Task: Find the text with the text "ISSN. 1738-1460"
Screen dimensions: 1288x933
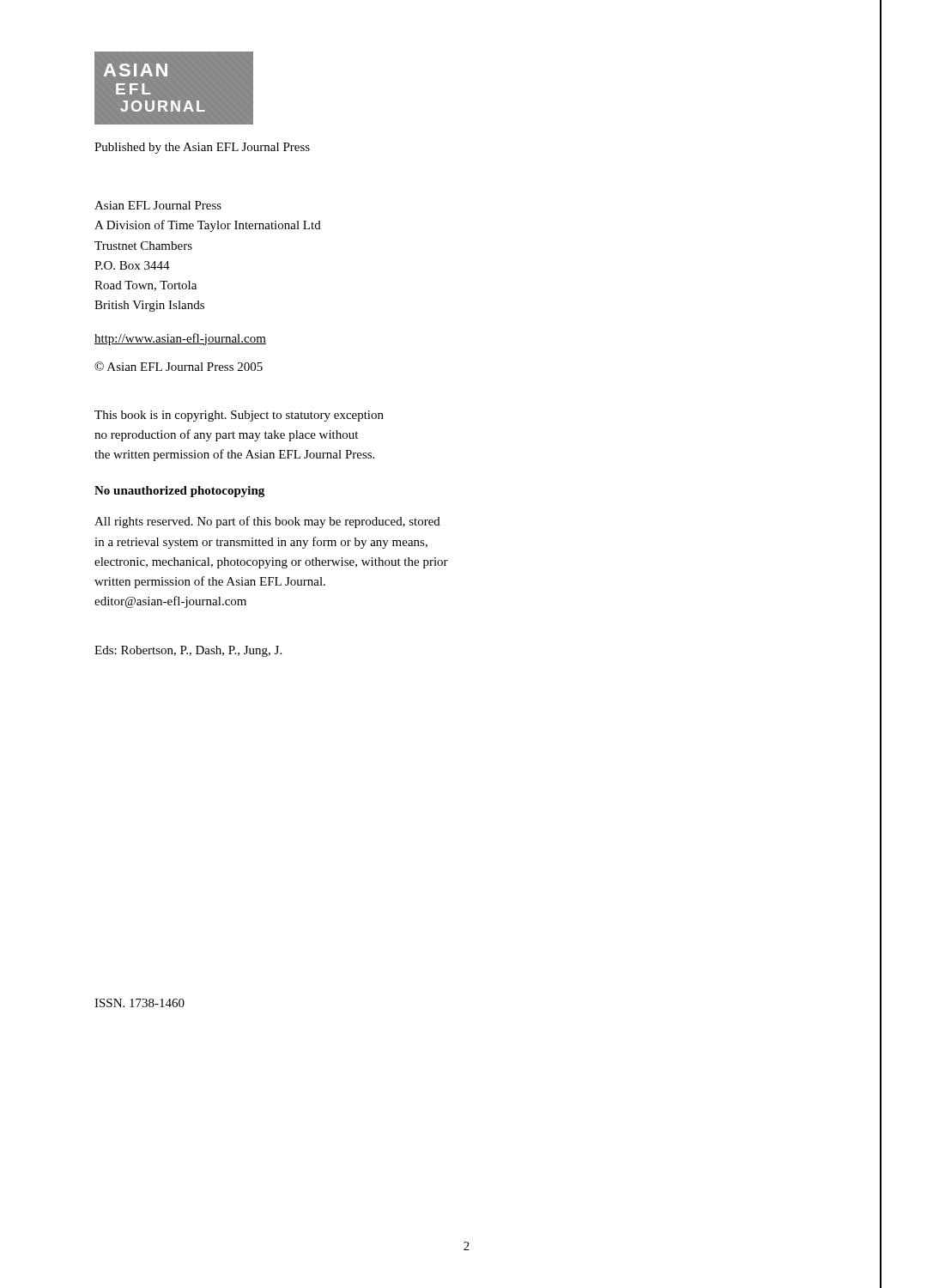Action: [x=139, y=1003]
